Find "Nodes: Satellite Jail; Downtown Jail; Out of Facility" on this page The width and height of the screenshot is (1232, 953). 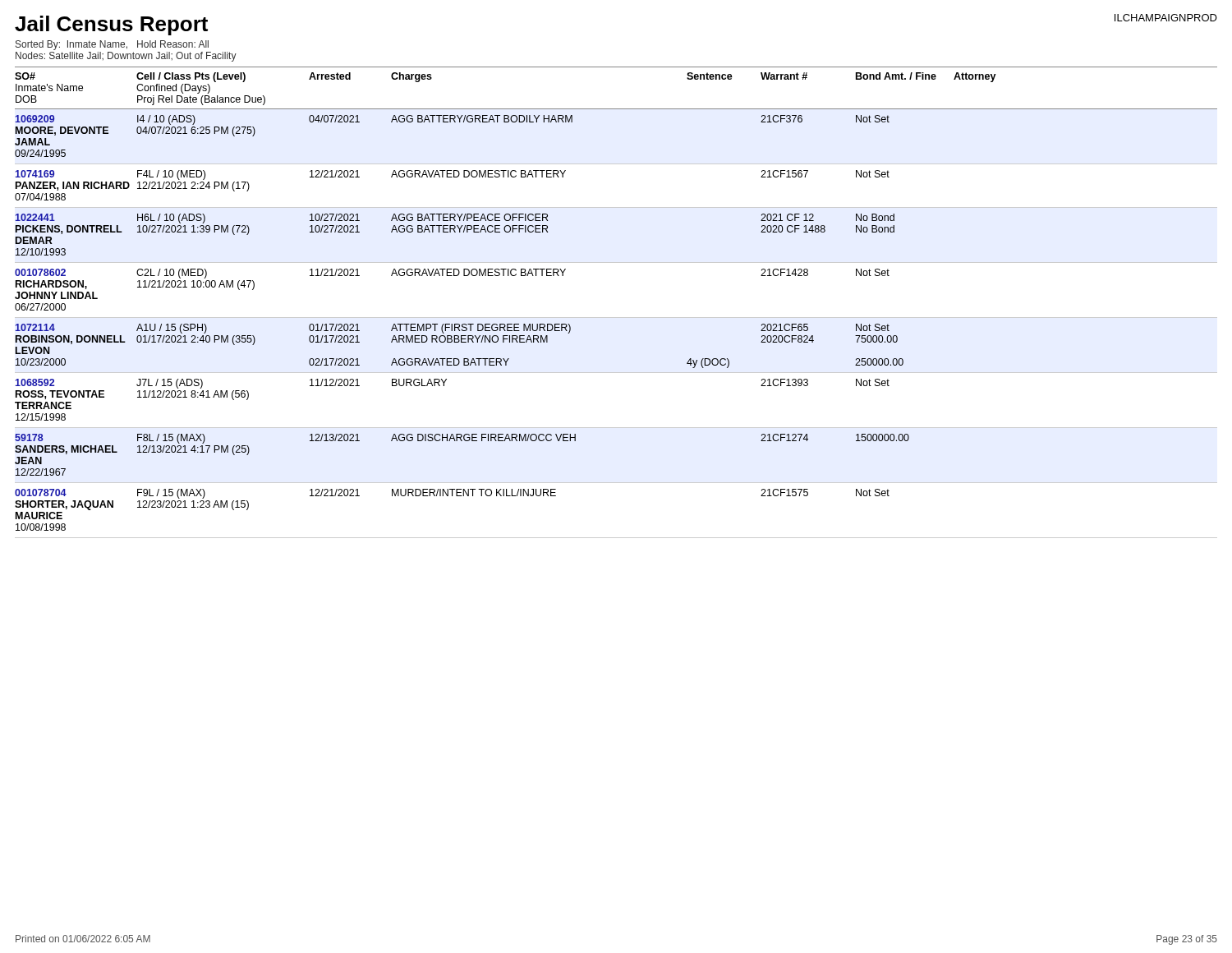pyautogui.click(x=125, y=56)
